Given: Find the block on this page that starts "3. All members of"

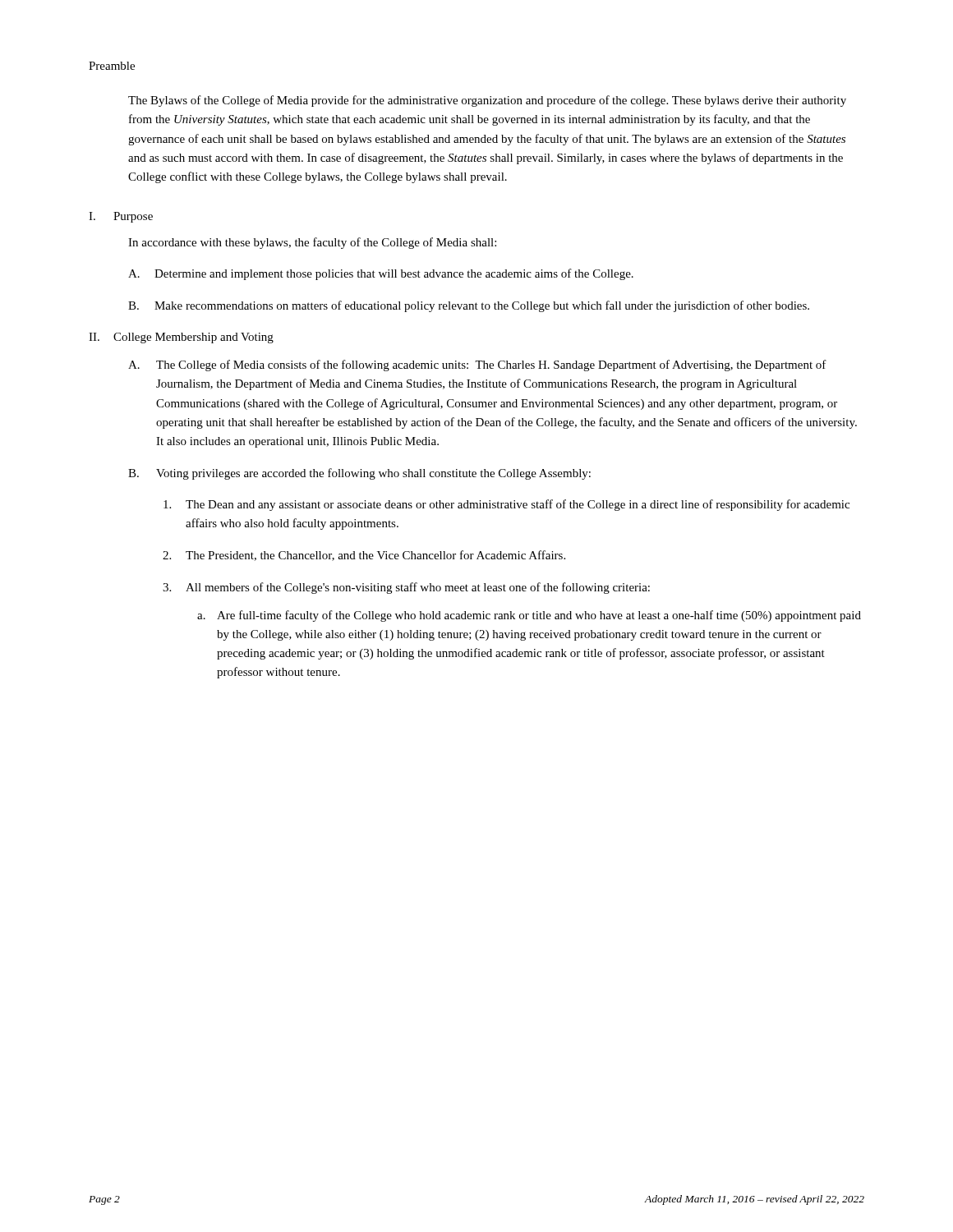Looking at the screenshot, I should (x=513, y=588).
